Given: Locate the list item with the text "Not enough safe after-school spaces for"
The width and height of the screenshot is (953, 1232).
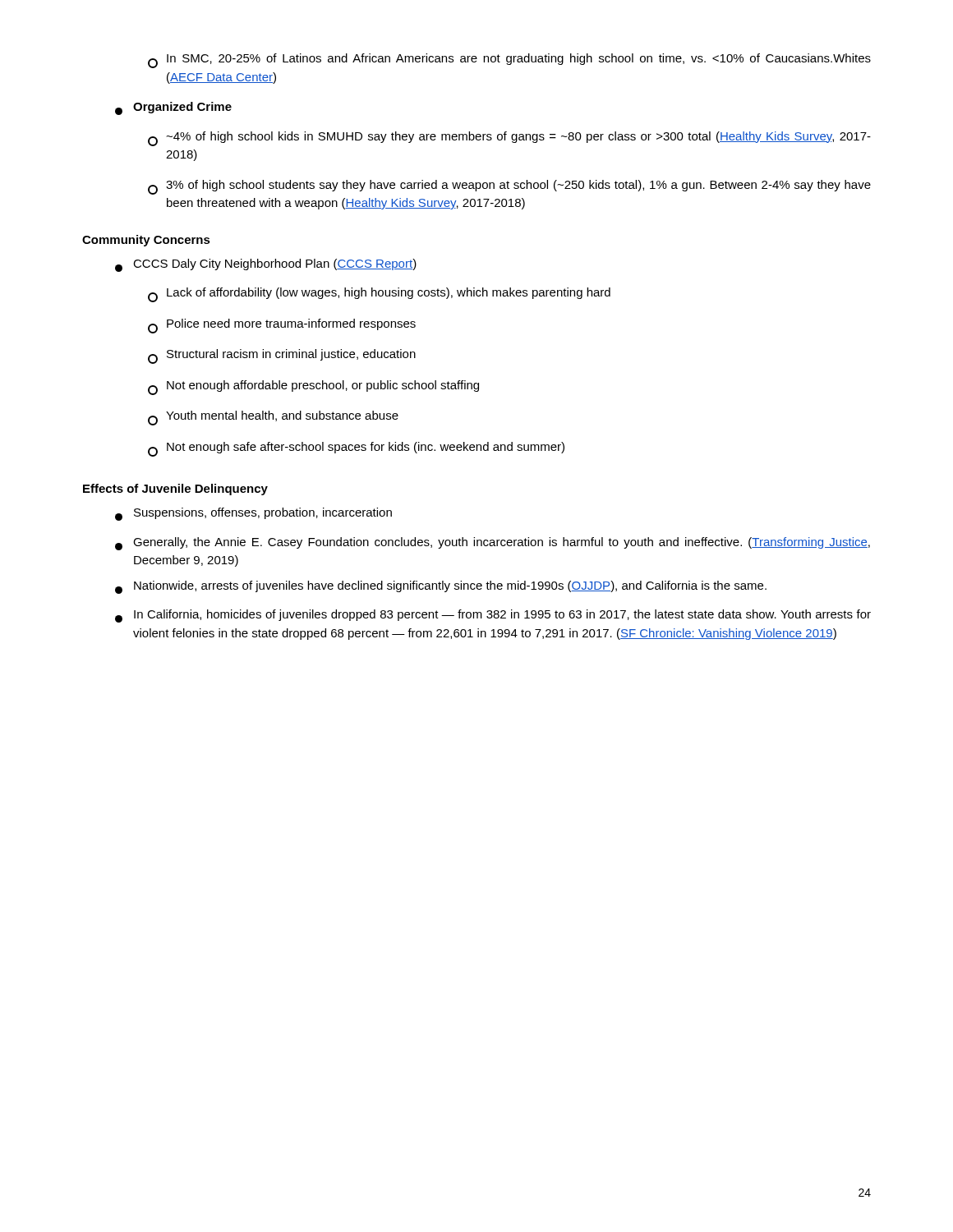Looking at the screenshot, I should (x=509, y=449).
